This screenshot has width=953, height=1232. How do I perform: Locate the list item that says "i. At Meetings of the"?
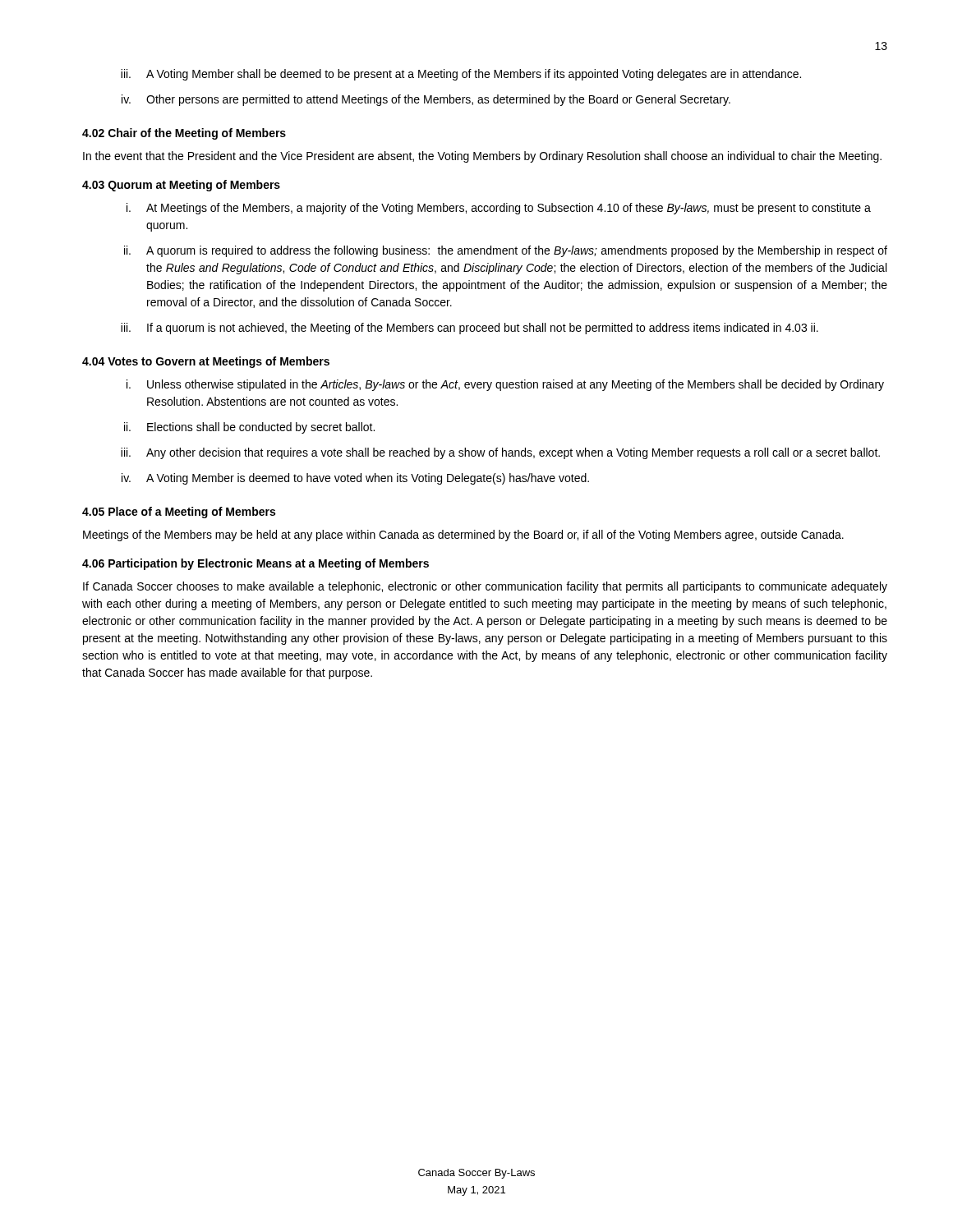pyautogui.click(x=485, y=217)
